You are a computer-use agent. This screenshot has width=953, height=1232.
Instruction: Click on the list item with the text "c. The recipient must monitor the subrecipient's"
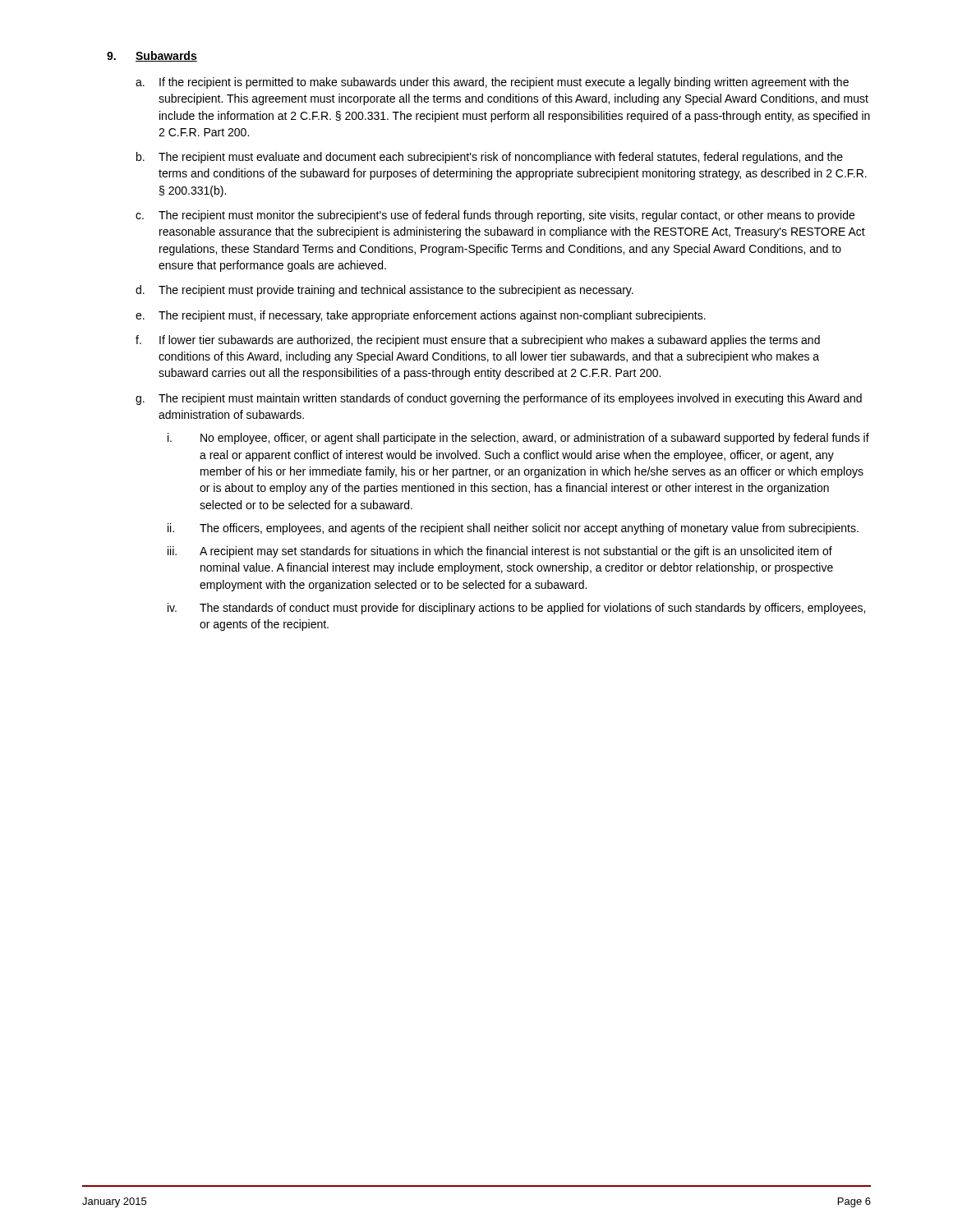[503, 240]
